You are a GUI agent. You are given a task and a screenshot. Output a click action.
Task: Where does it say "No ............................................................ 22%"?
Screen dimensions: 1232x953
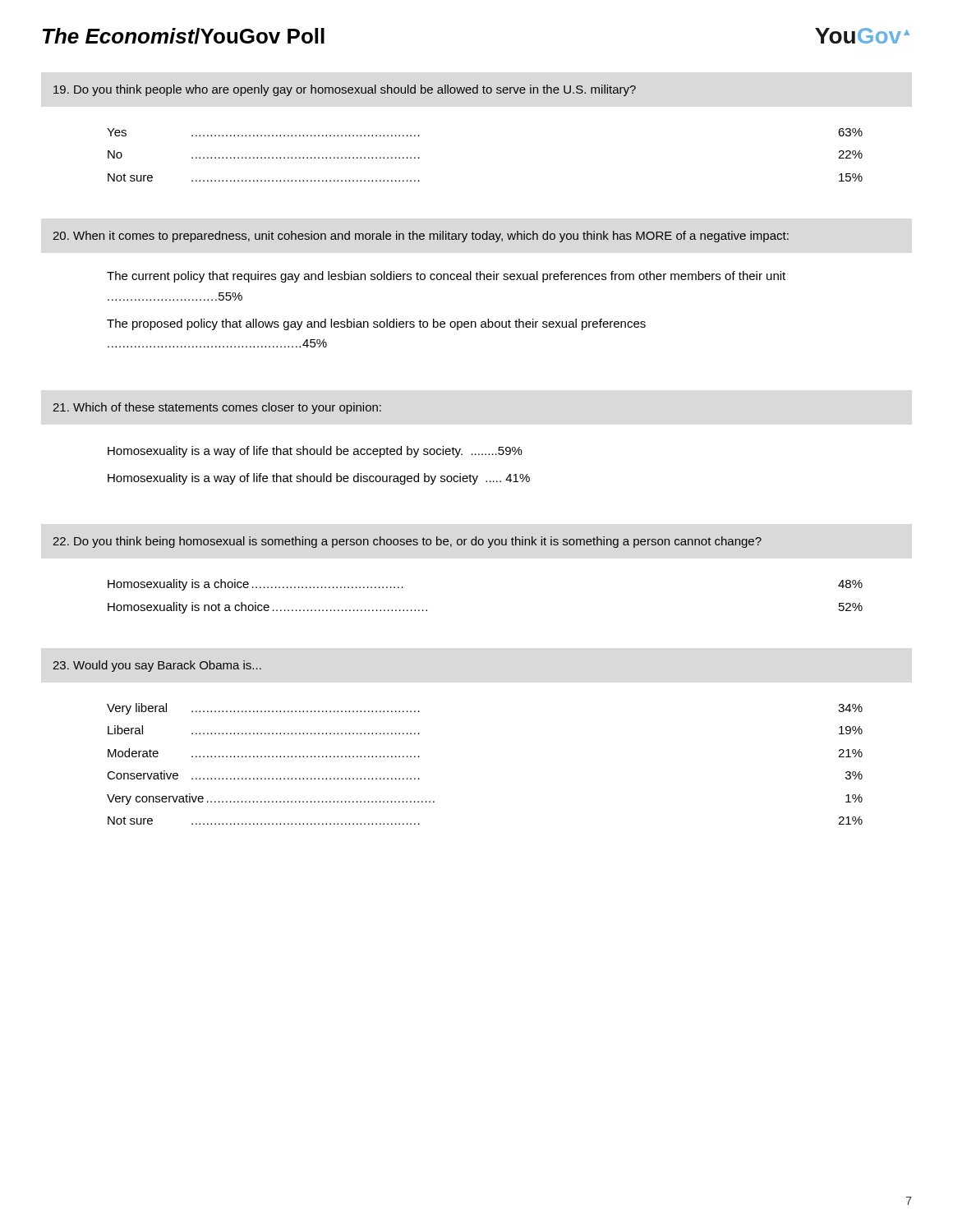[x=111, y=154]
